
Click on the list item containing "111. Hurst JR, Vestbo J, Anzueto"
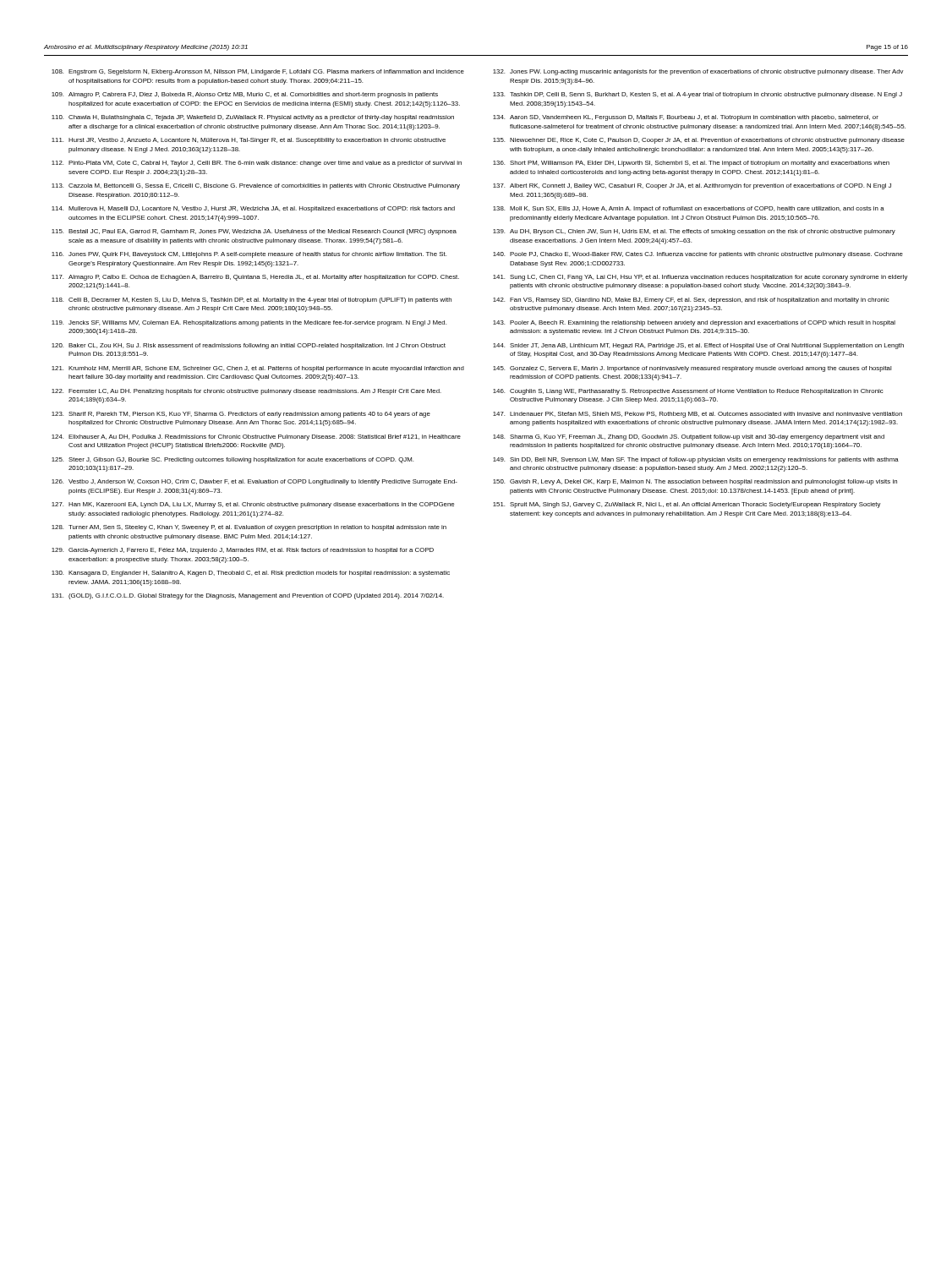255,145
